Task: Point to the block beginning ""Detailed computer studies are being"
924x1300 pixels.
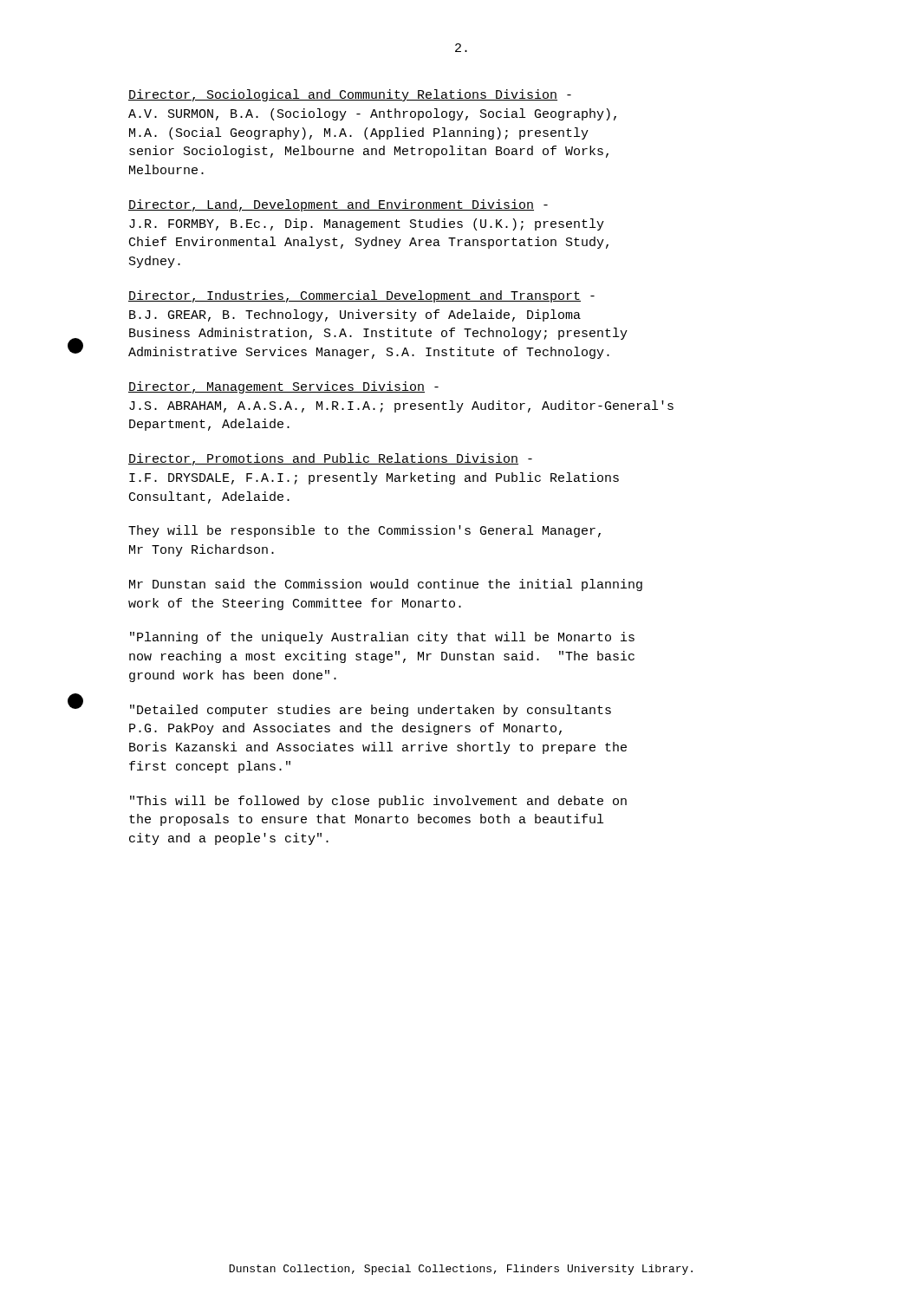Action: point(378,739)
